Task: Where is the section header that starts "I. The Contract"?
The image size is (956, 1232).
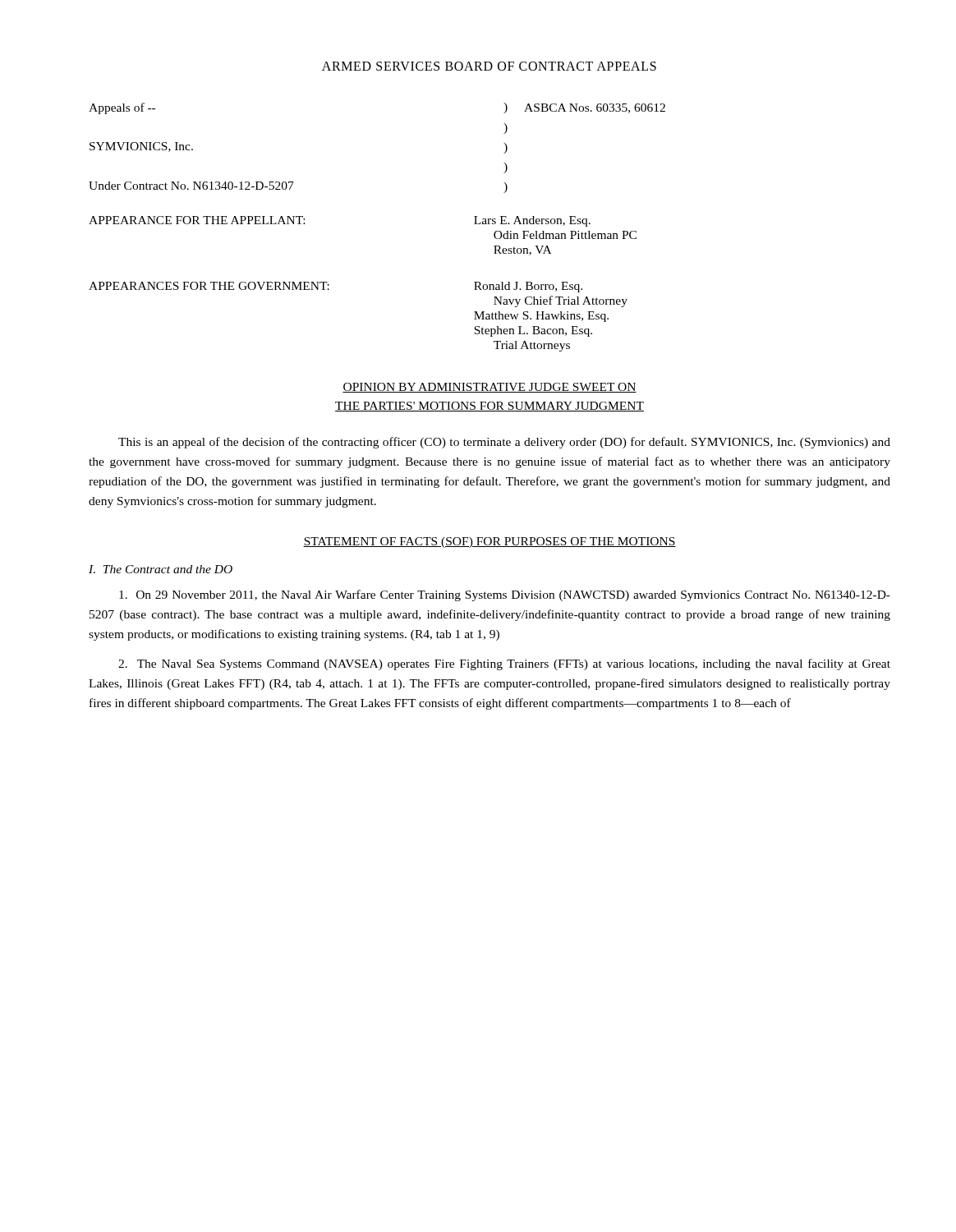Action: (161, 568)
